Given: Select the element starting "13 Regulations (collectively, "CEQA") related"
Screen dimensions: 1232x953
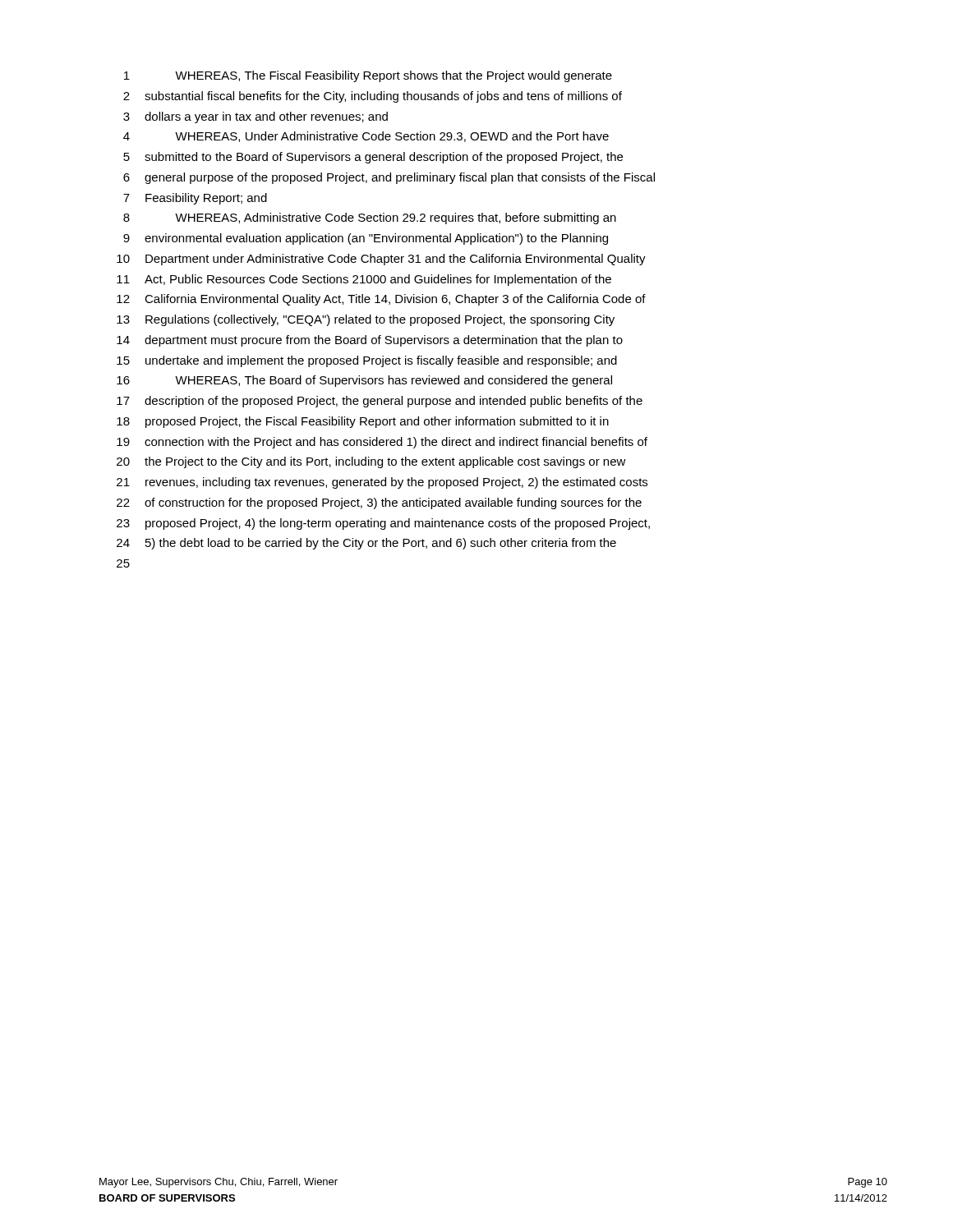Looking at the screenshot, I should 493,320.
